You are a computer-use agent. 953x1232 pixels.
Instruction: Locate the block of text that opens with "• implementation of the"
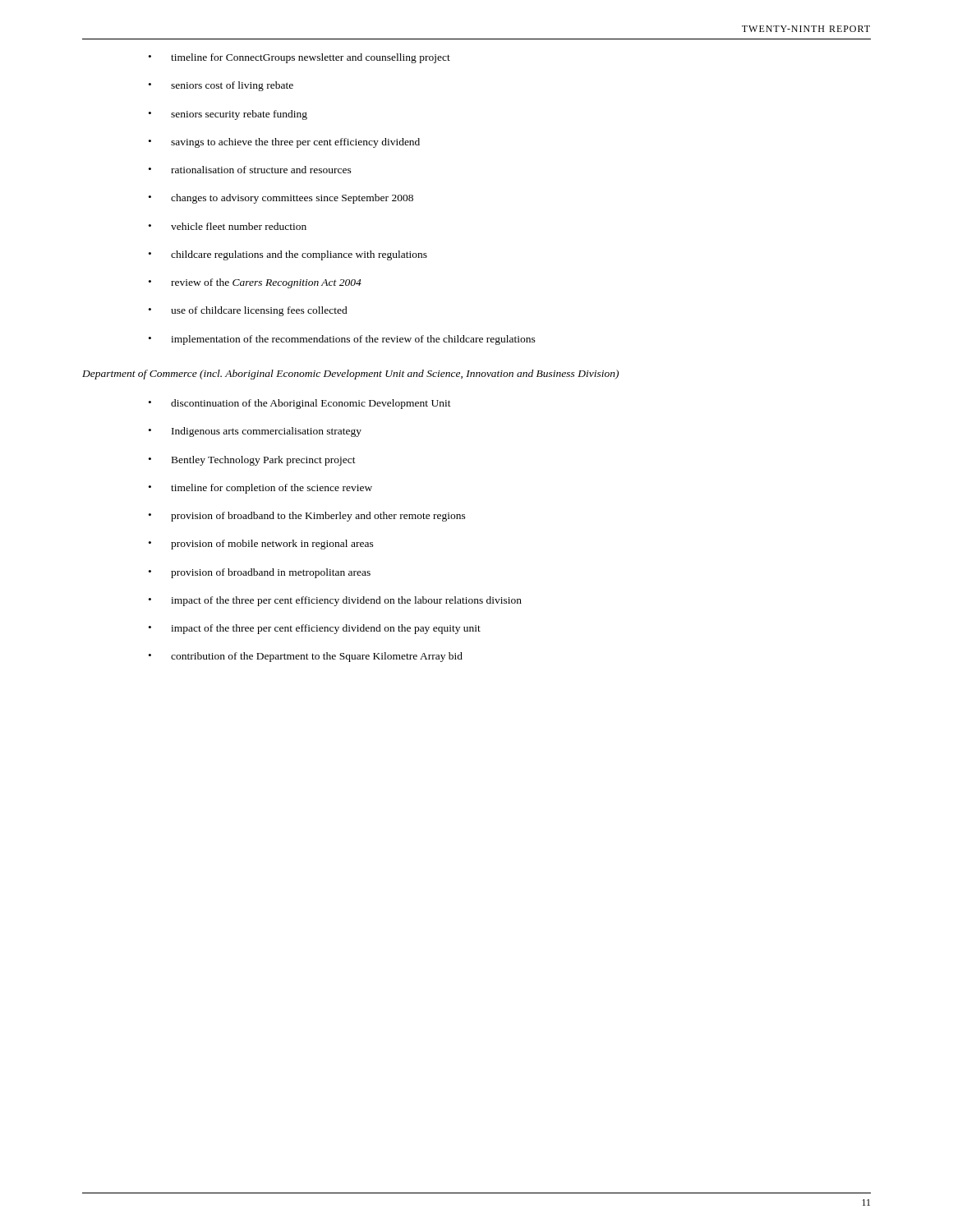click(x=509, y=339)
